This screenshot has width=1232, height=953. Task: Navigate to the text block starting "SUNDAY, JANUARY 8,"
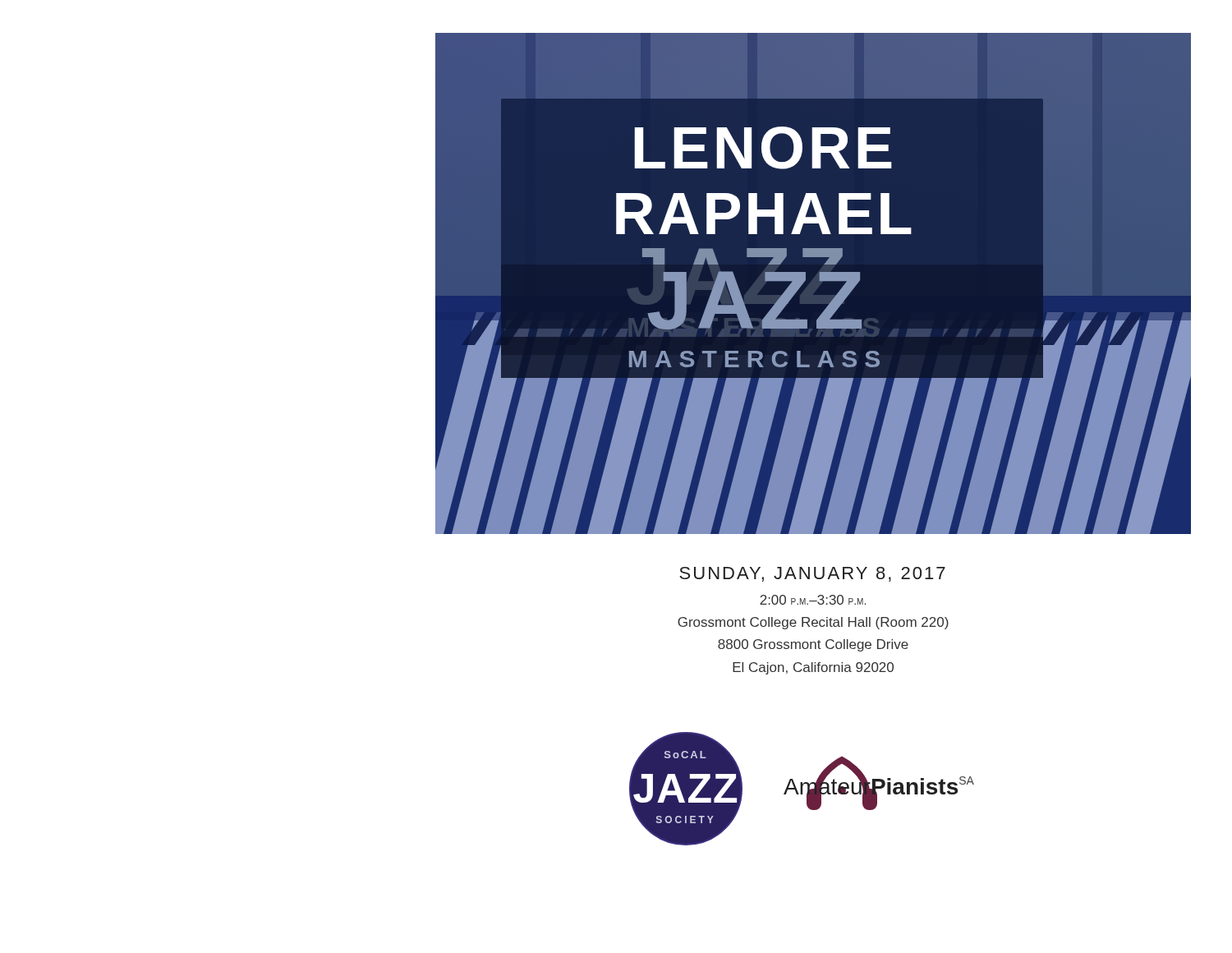tap(813, 621)
